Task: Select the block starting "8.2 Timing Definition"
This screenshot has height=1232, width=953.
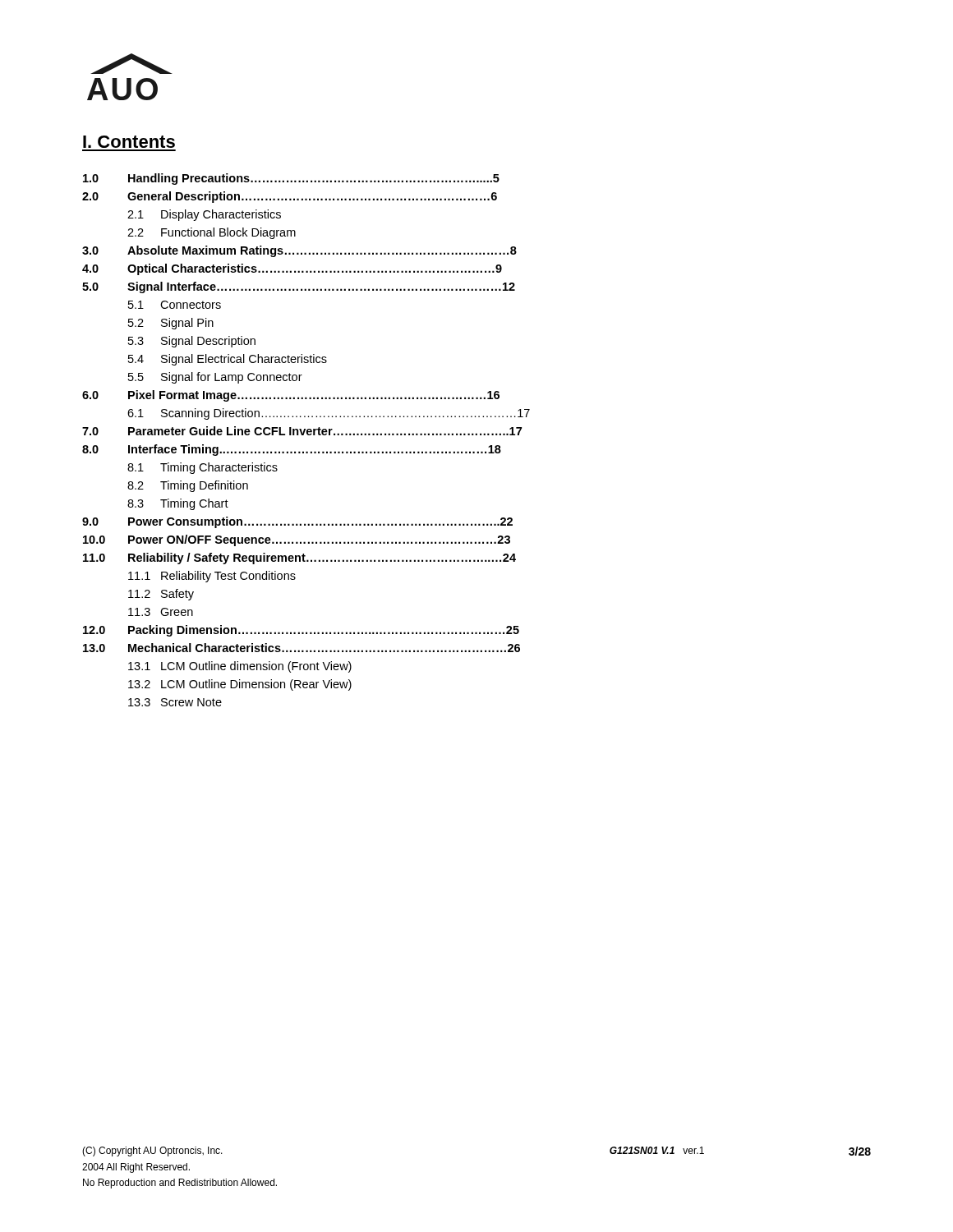Action: pyautogui.click(x=188, y=486)
